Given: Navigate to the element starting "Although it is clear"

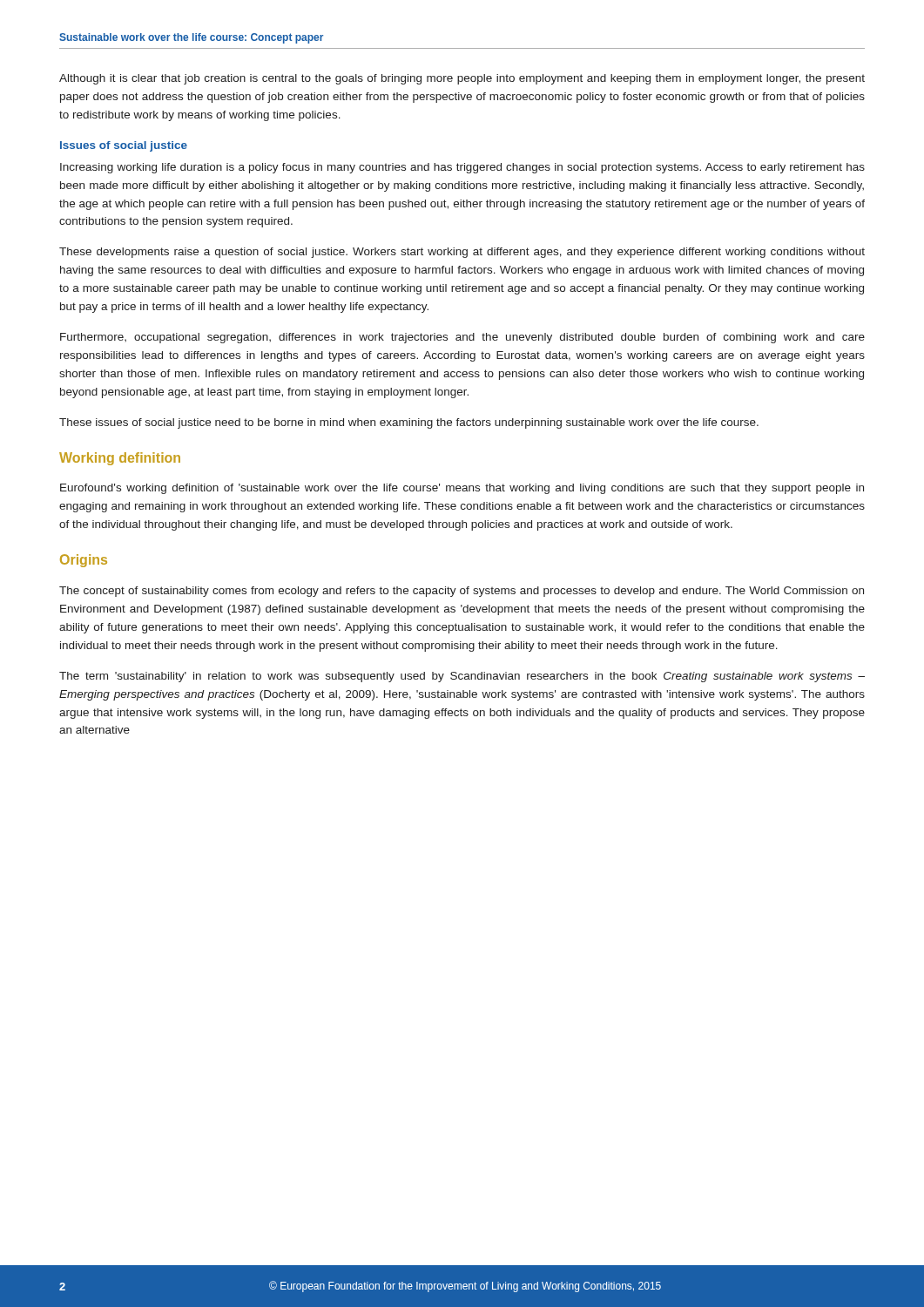Looking at the screenshot, I should pos(462,97).
